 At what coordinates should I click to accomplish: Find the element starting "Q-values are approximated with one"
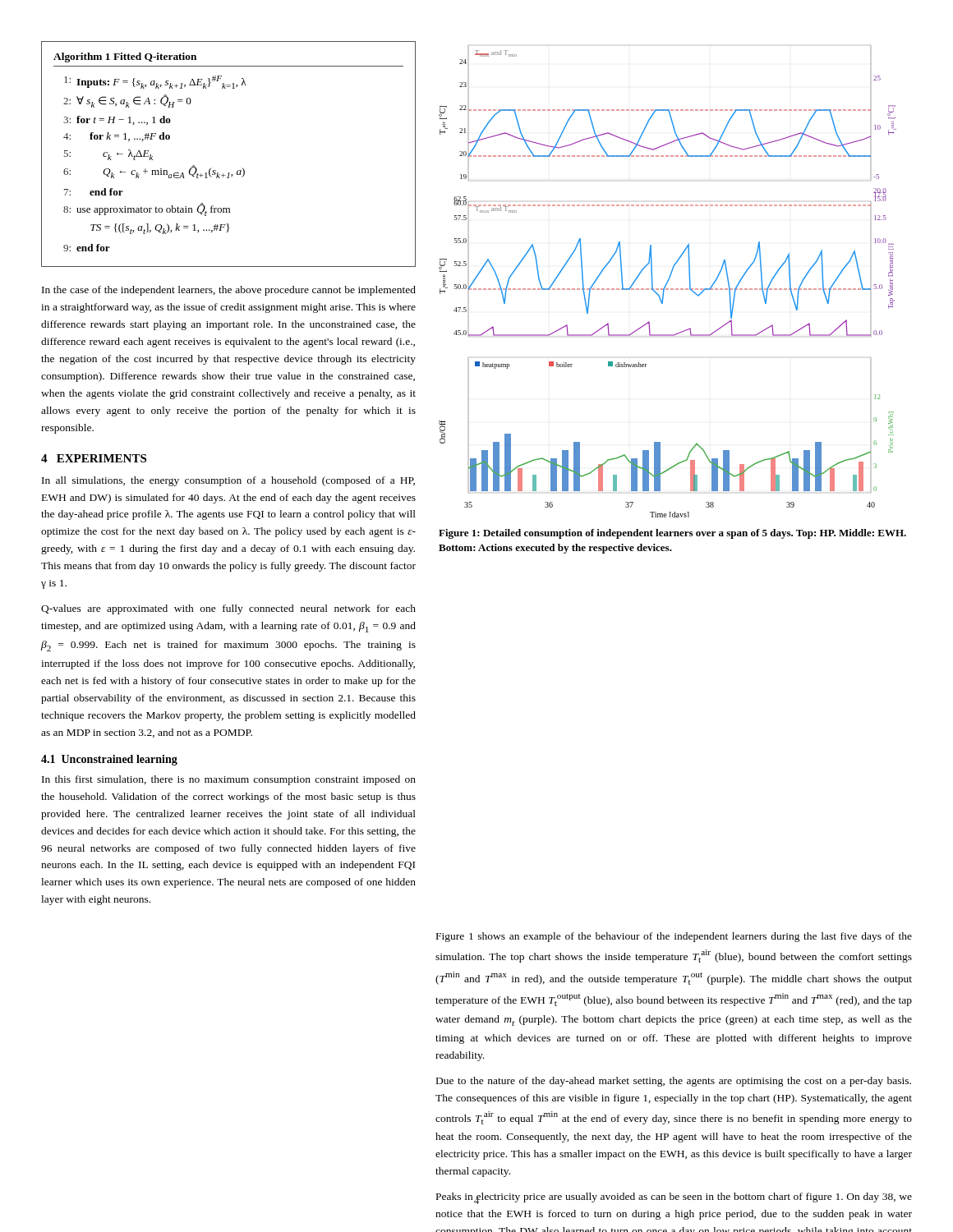pos(228,670)
